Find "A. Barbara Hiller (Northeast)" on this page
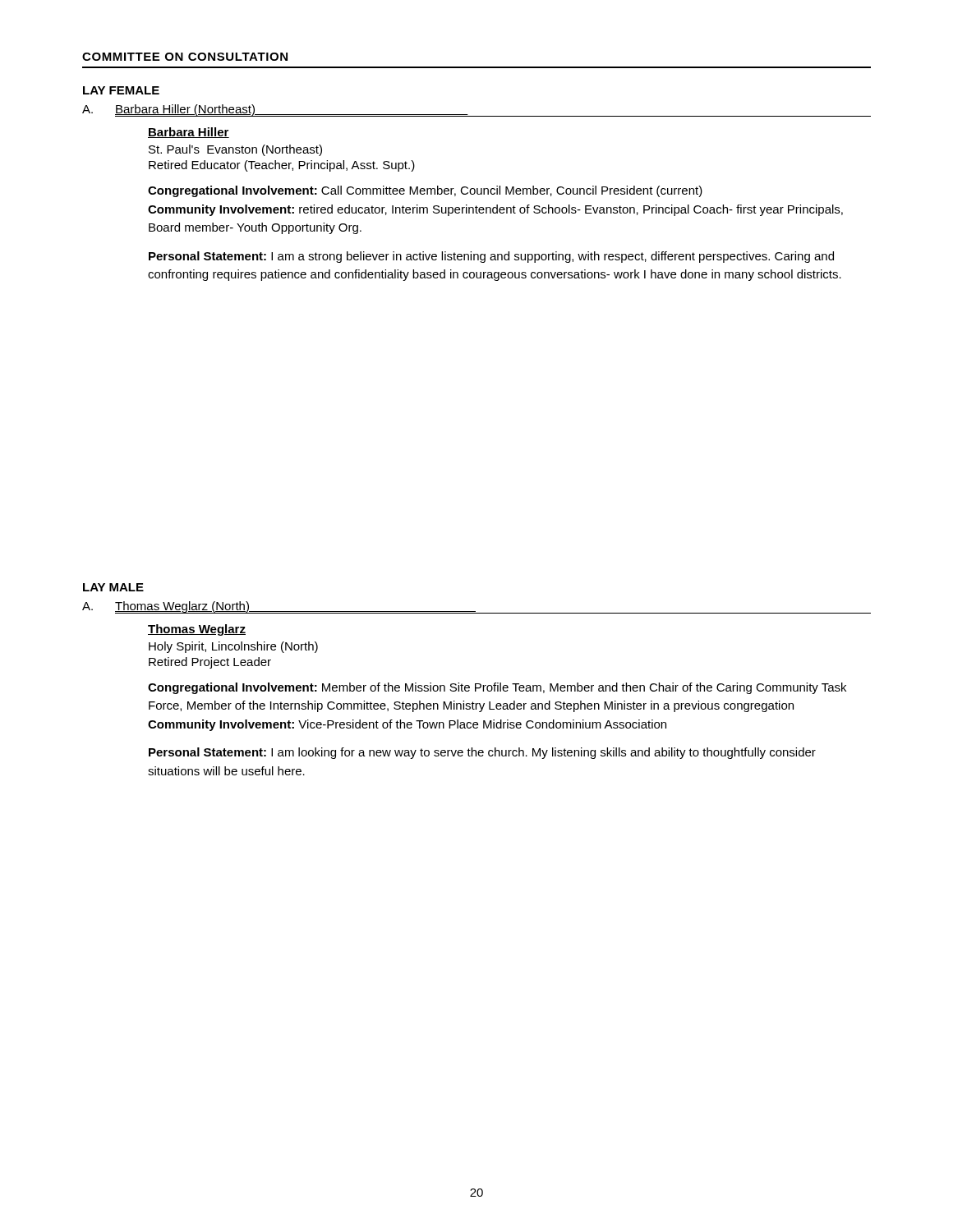This screenshot has height=1232, width=953. (476, 109)
